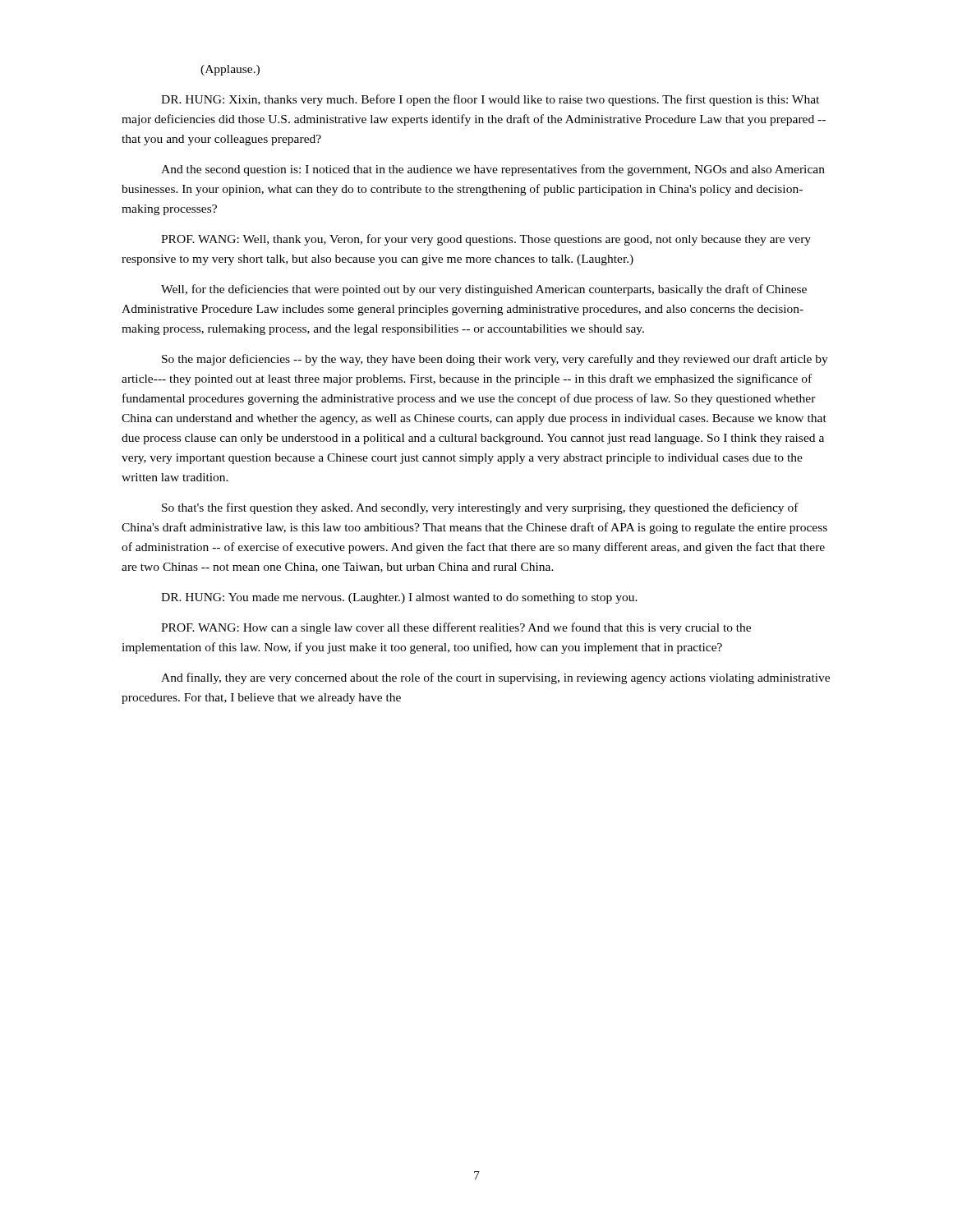Image resolution: width=953 pixels, height=1232 pixels.
Task: Select the text block containing "So the major"
Action: point(475,418)
